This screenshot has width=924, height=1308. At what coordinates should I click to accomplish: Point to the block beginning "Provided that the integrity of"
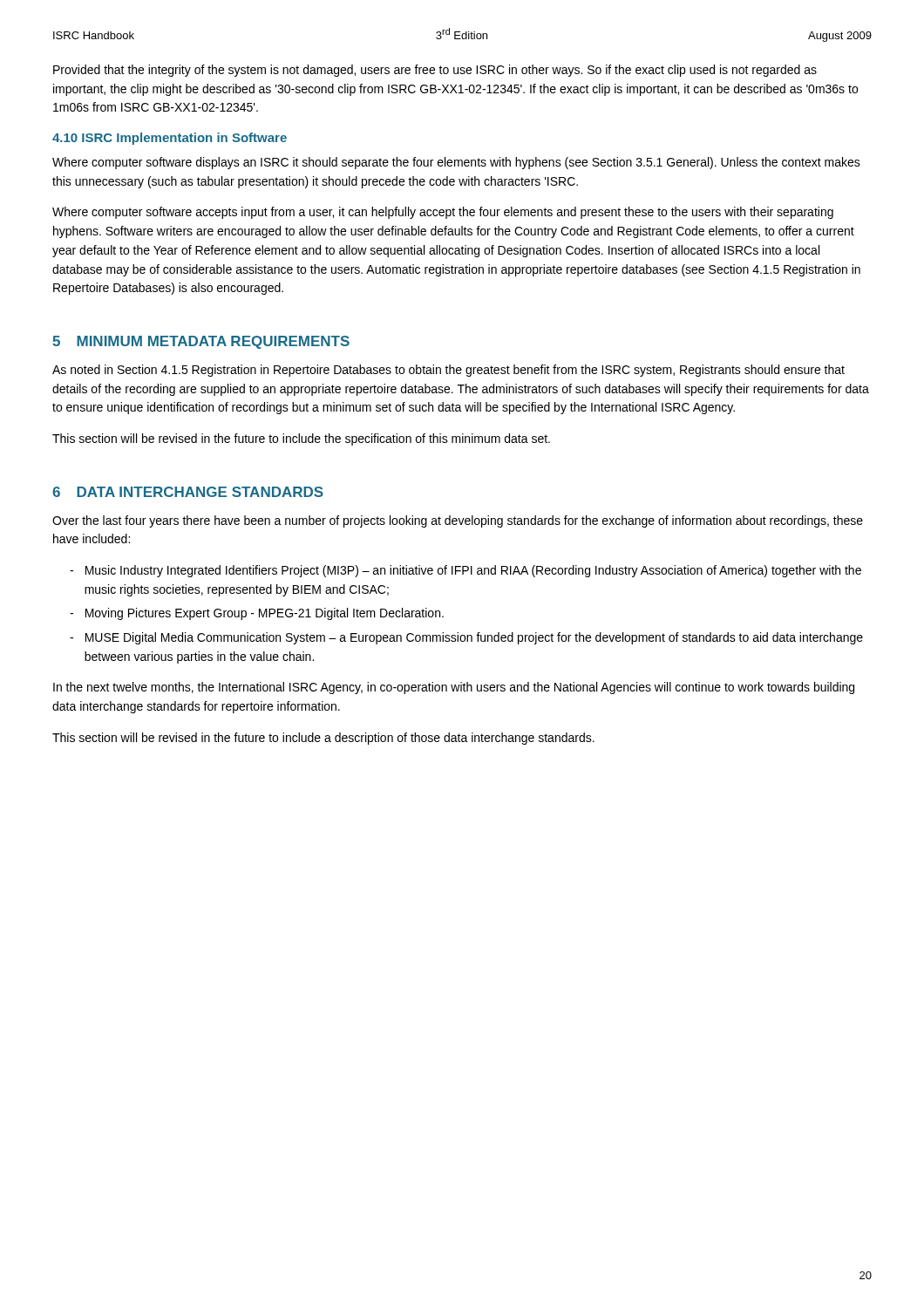pyautogui.click(x=455, y=89)
